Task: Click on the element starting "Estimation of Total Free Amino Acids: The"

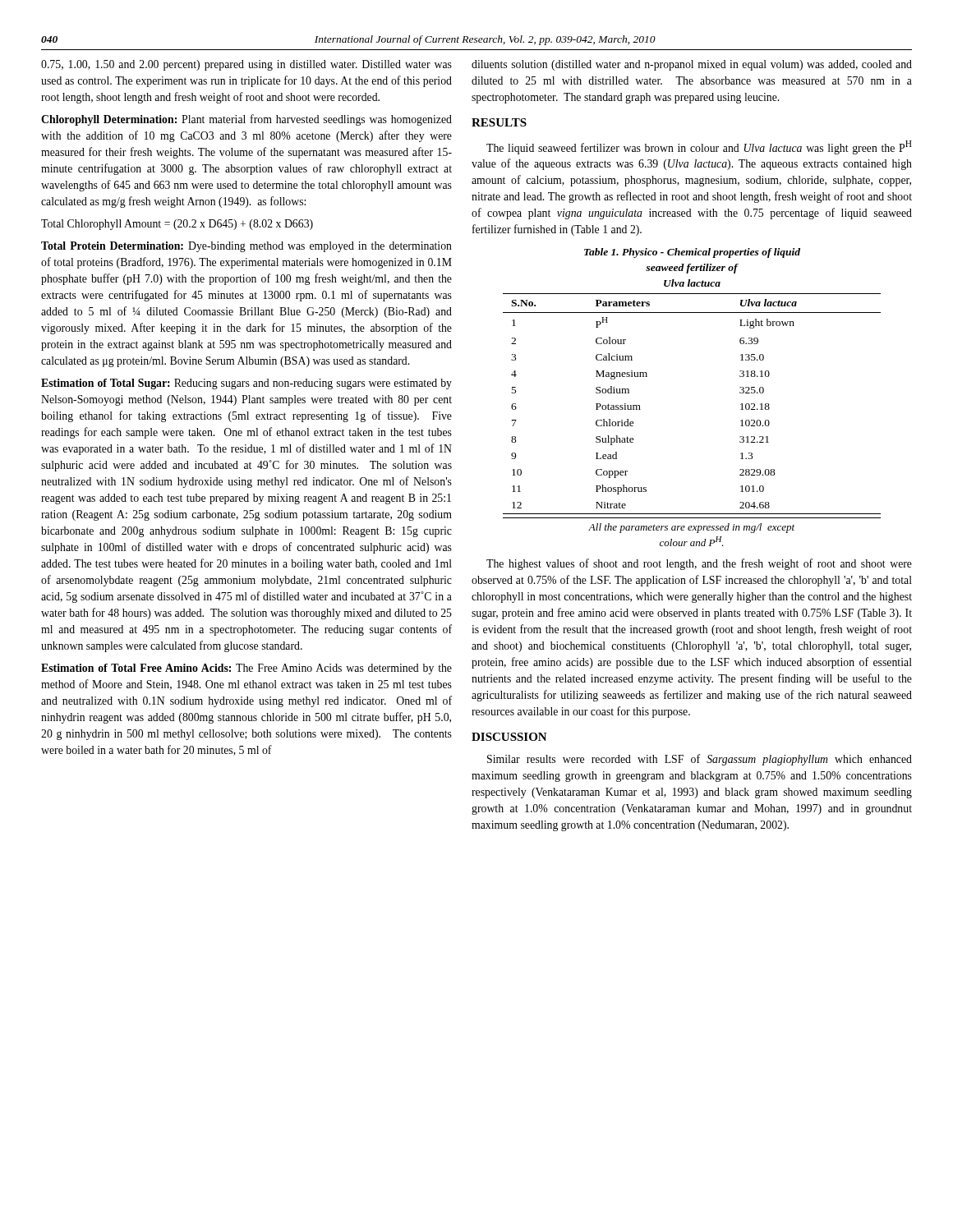Action: click(x=246, y=710)
